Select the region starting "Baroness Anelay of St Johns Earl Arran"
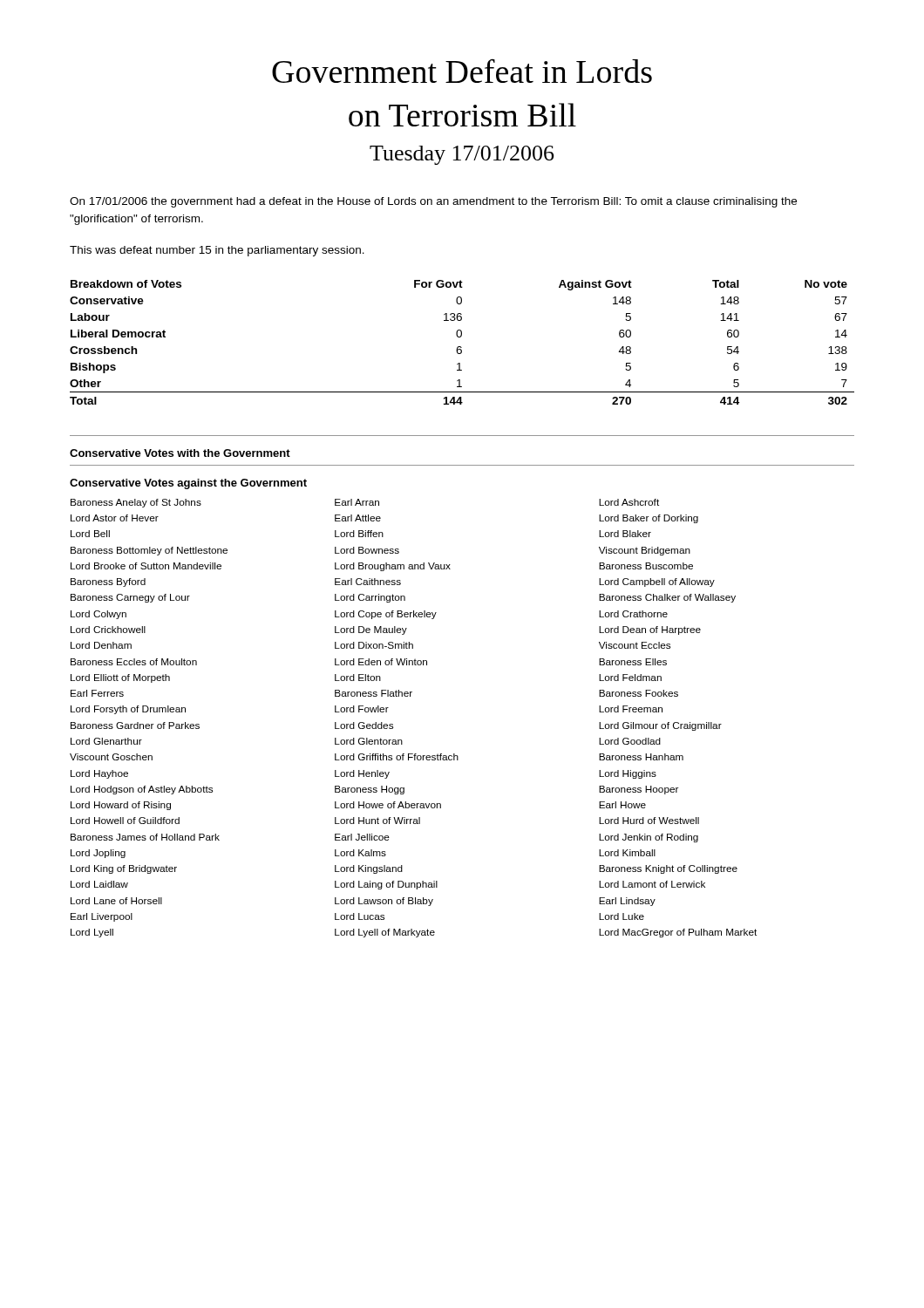The height and width of the screenshot is (1308, 924). pos(365,503)
